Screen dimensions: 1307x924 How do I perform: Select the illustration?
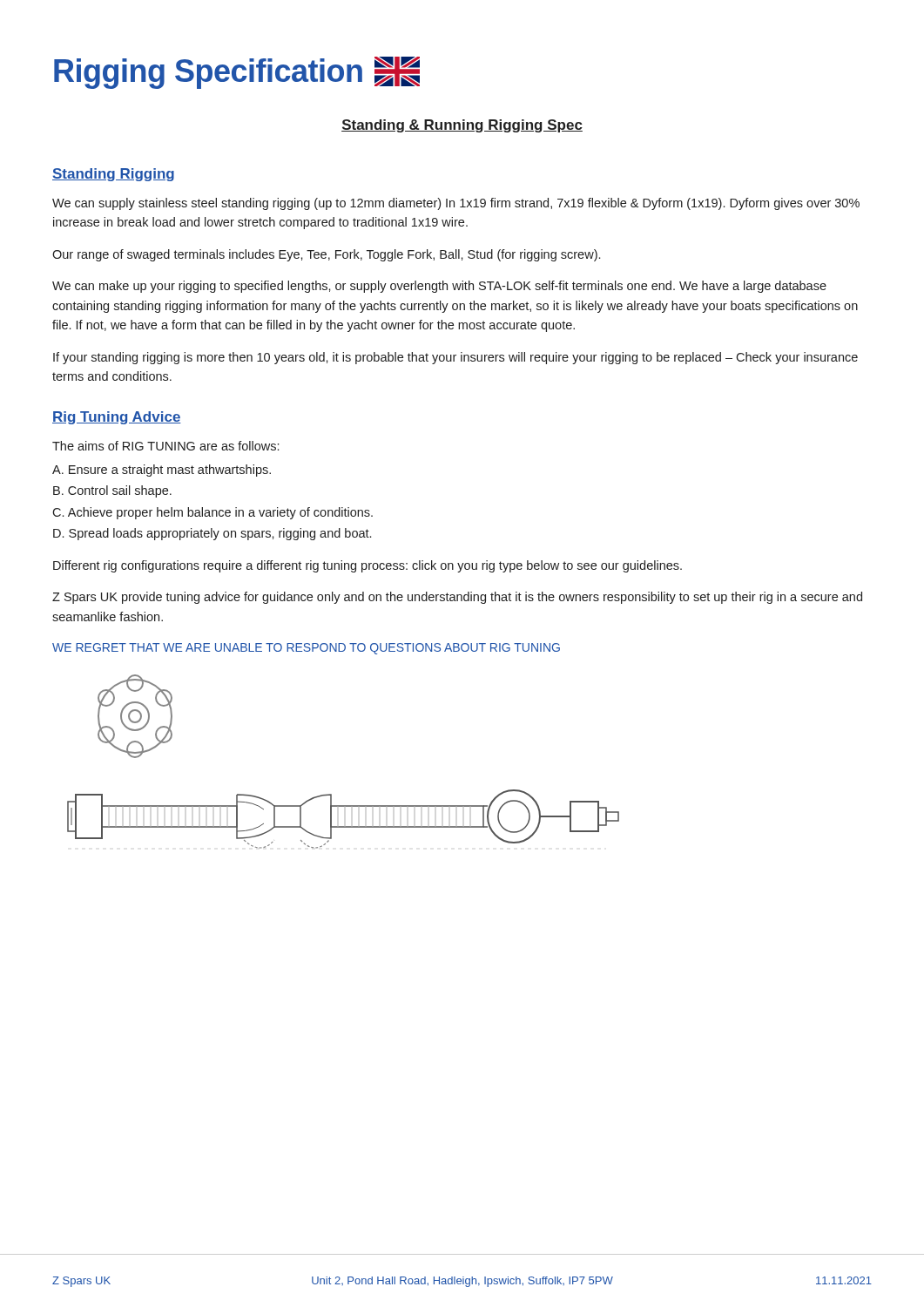tap(462, 773)
